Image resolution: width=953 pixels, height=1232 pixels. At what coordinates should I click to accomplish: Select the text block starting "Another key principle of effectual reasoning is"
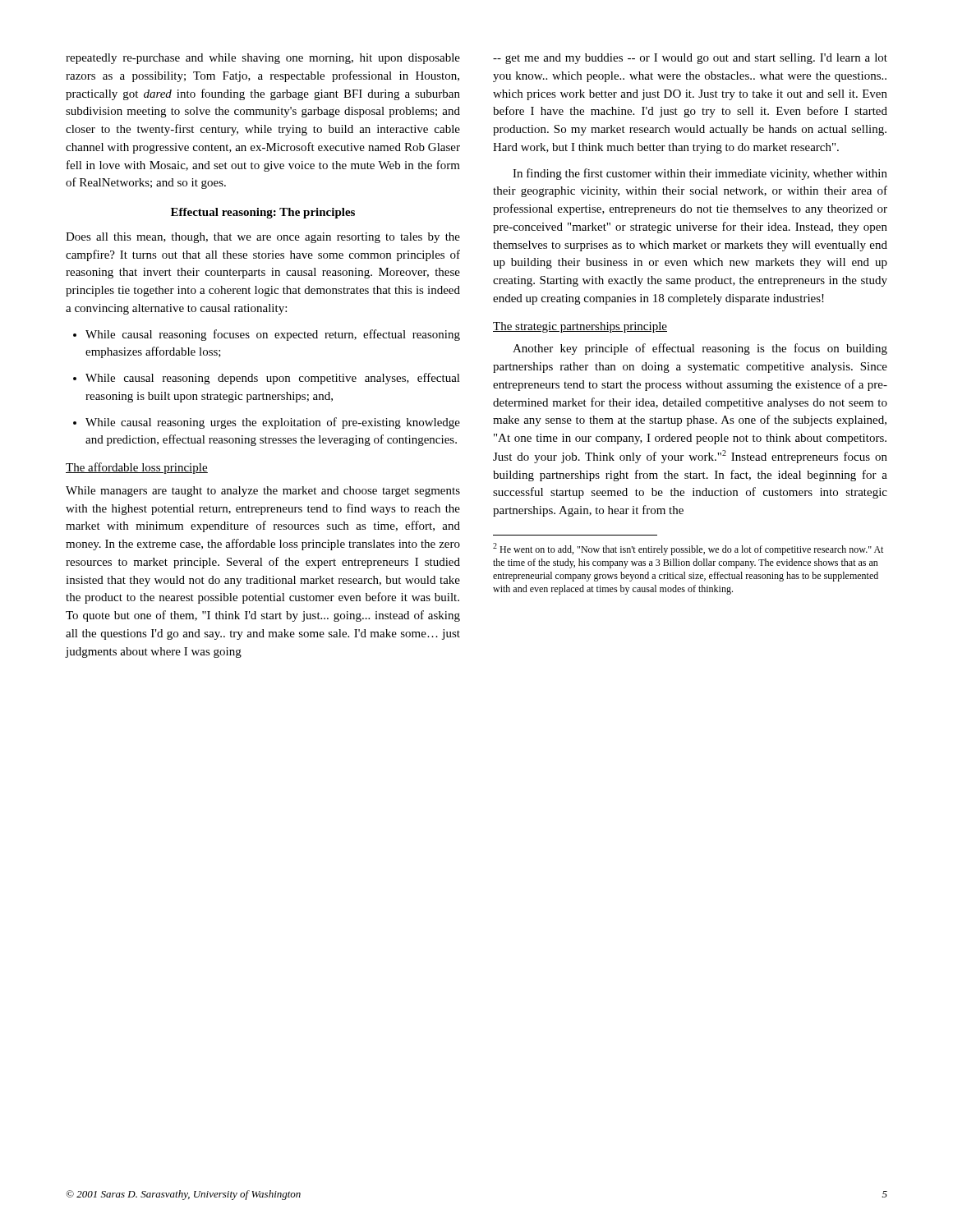[690, 430]
